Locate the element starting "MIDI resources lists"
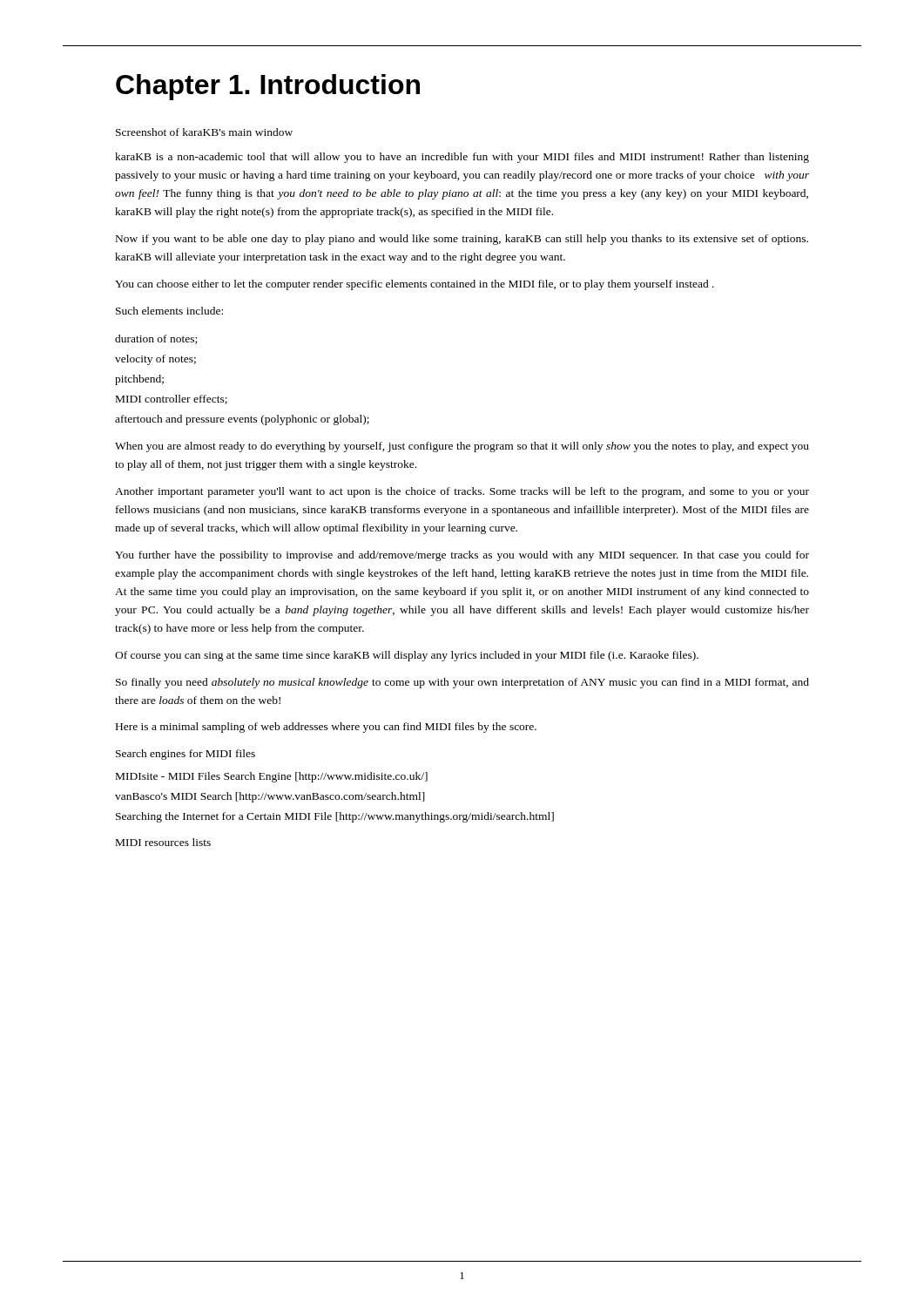The image size is (924, 1307). pyautogui.click(x=163, y=842)
